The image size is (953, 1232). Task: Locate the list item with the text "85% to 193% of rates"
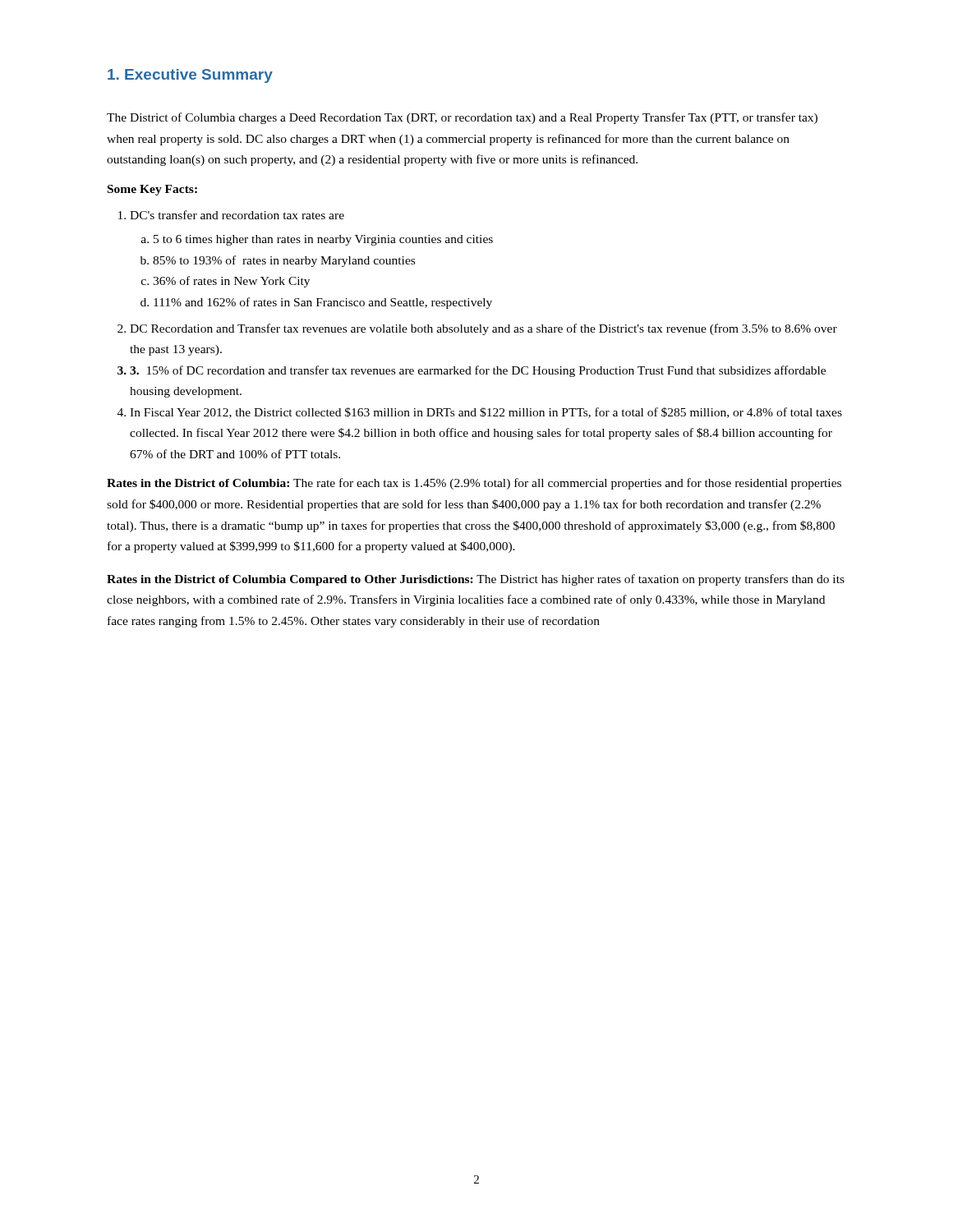pos(284,261)
